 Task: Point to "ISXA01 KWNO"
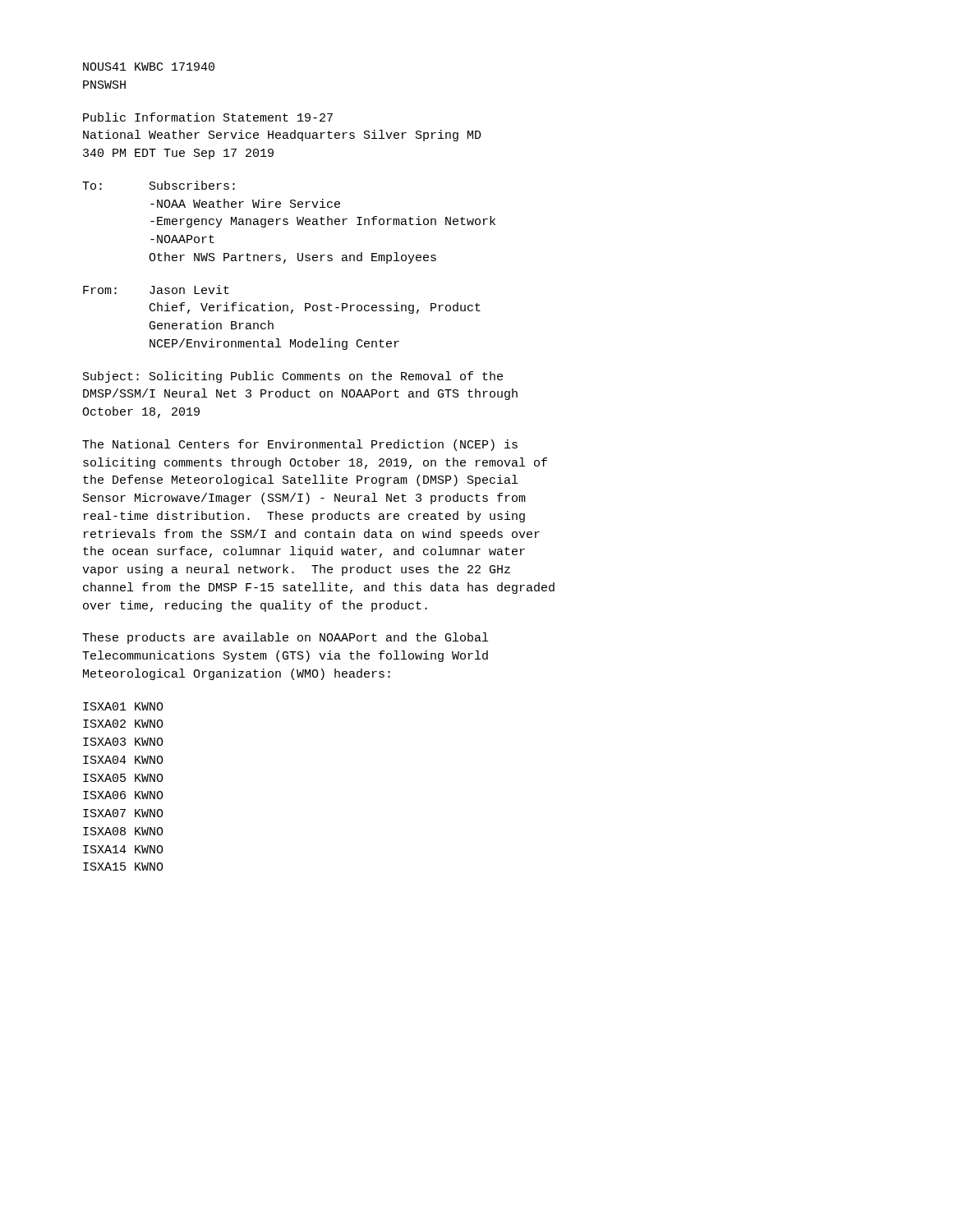click(123, 707)
